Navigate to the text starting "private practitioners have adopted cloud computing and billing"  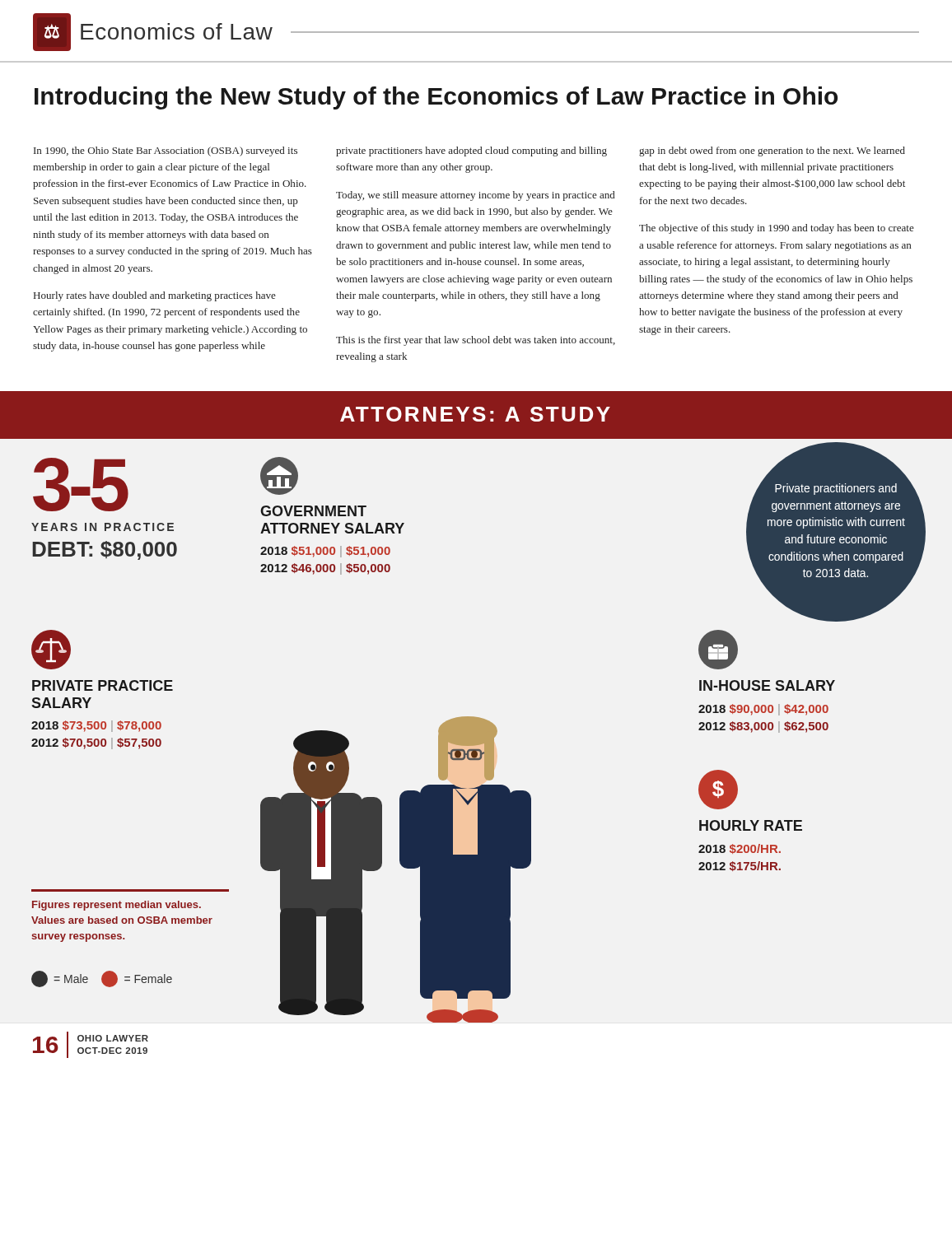pyautogui.click(x=476, y=254)
